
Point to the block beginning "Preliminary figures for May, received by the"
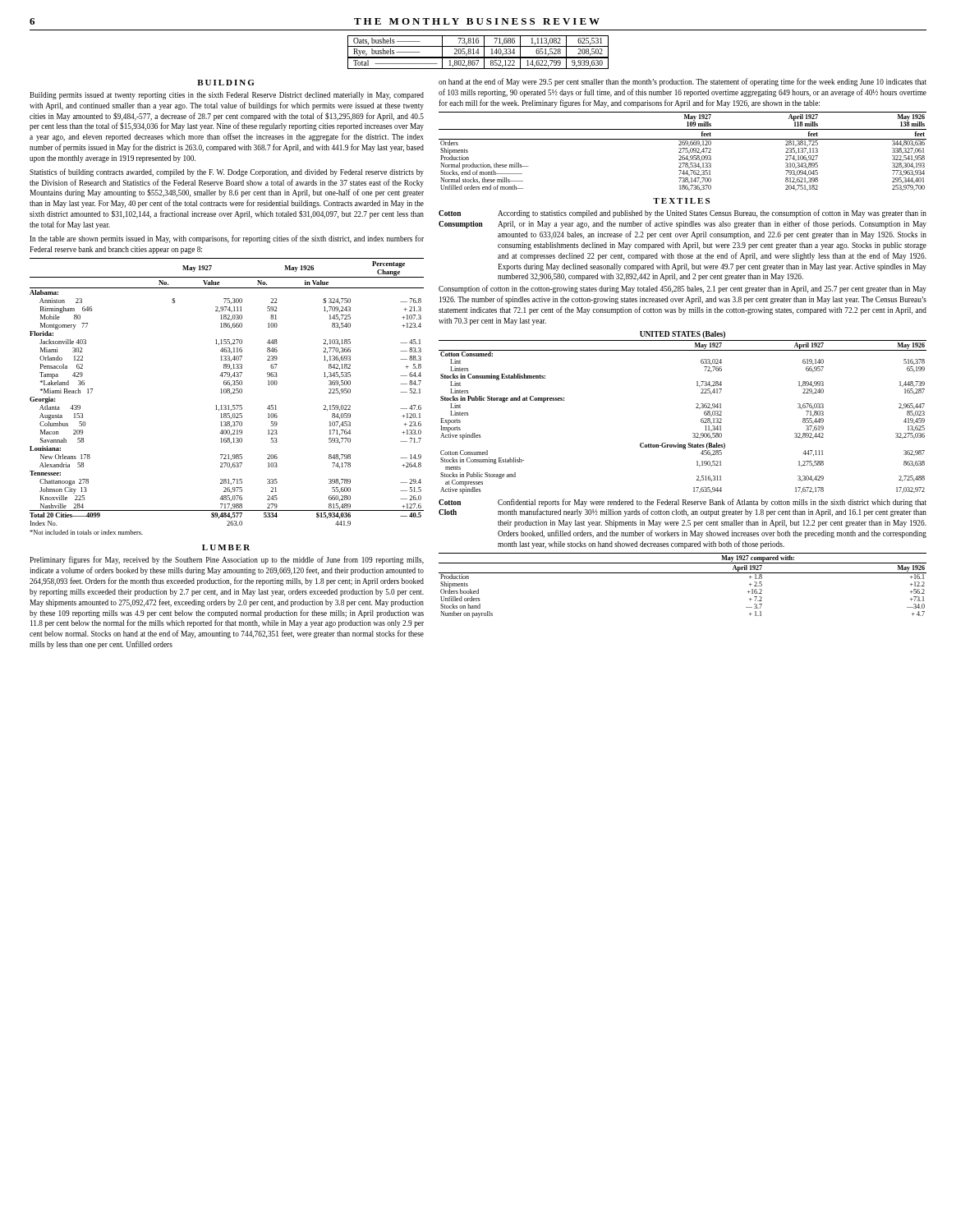227,603
